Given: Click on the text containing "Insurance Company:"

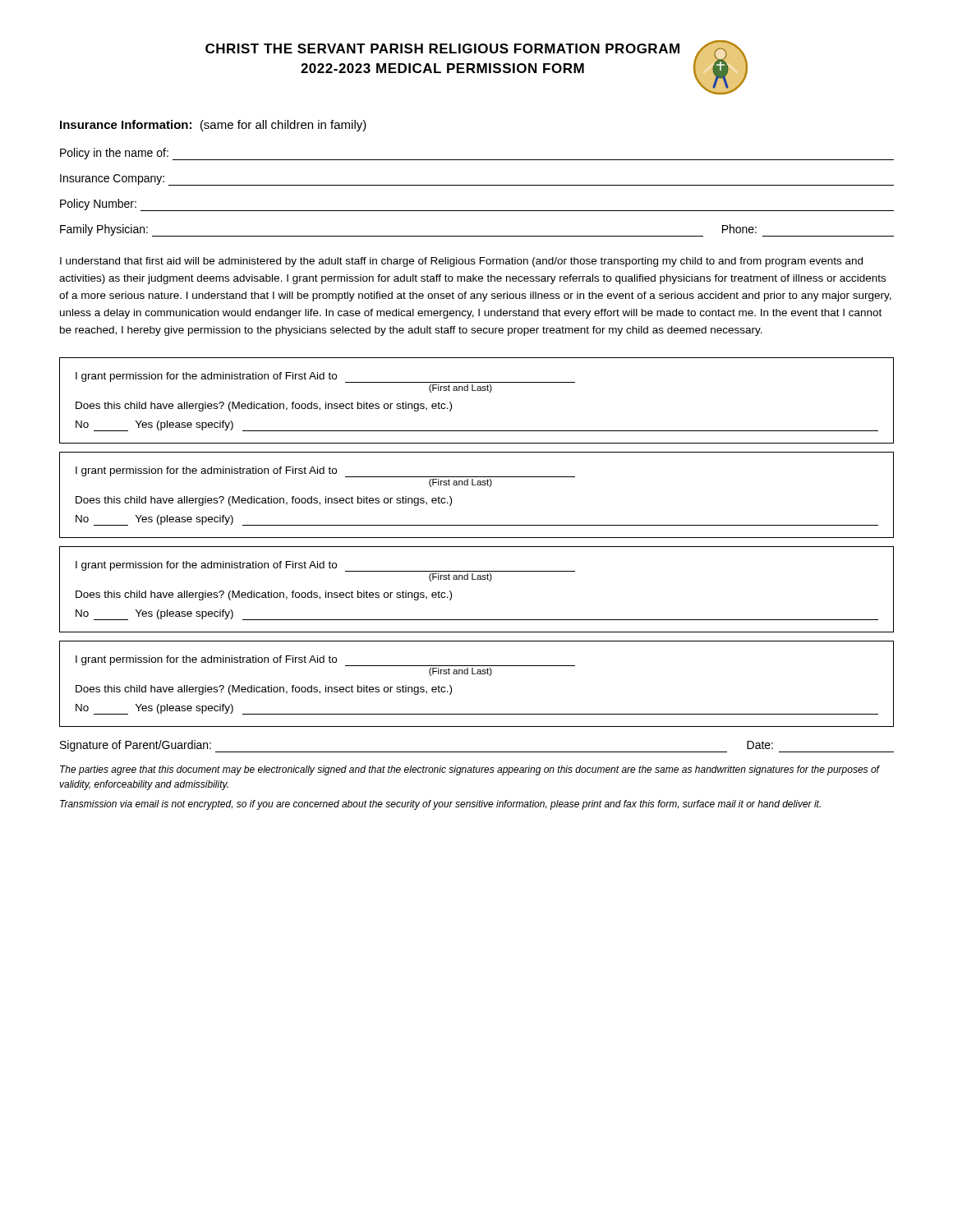Looking at the screenshot, I should coord(476,179).
